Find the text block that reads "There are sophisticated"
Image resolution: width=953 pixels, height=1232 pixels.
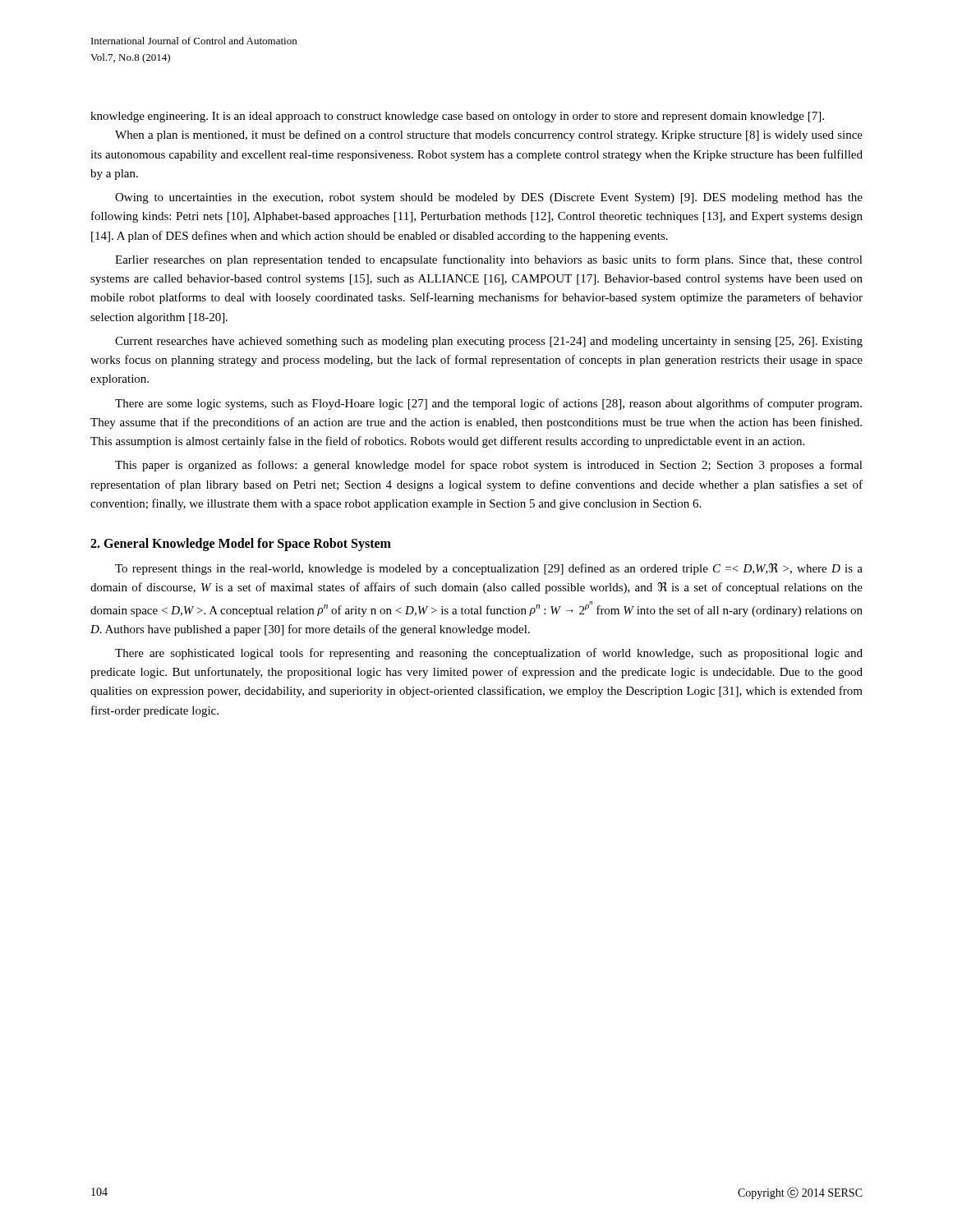tap(476, 682)
